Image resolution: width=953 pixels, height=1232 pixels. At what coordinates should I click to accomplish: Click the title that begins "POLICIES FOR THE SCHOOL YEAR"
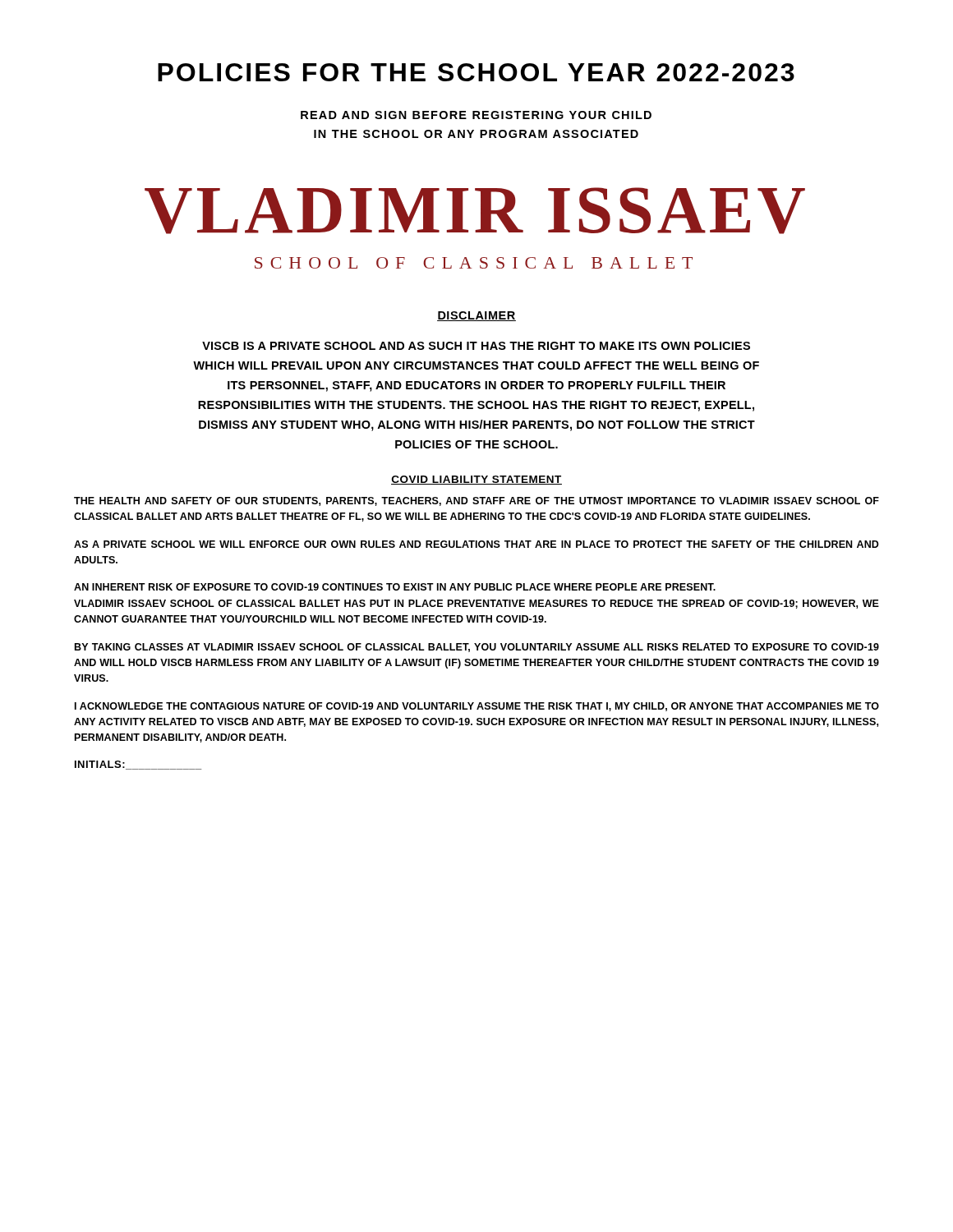[x=476, y=72]
